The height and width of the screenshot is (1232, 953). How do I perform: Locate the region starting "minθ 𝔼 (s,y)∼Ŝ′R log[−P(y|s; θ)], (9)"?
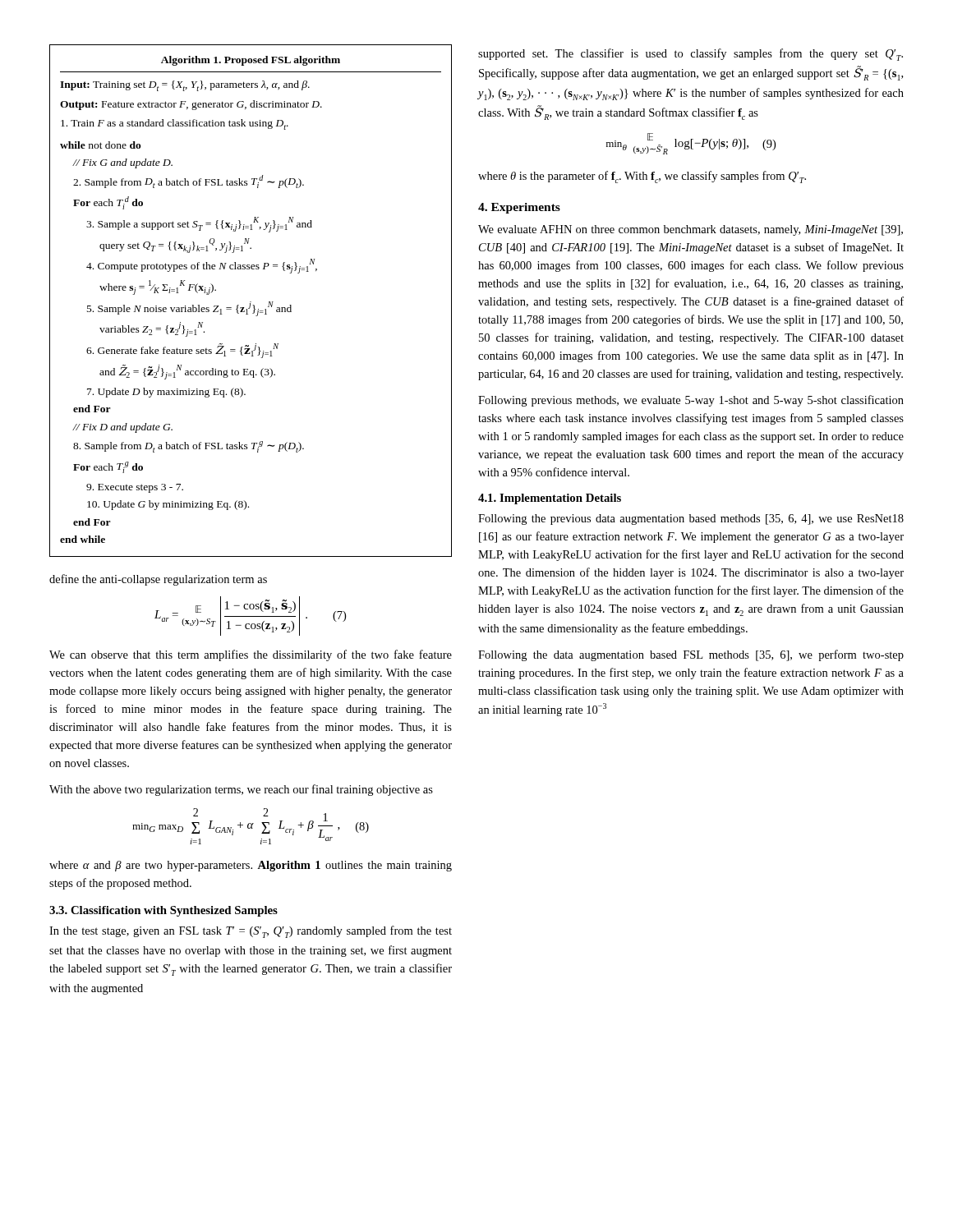pos(691,144)
